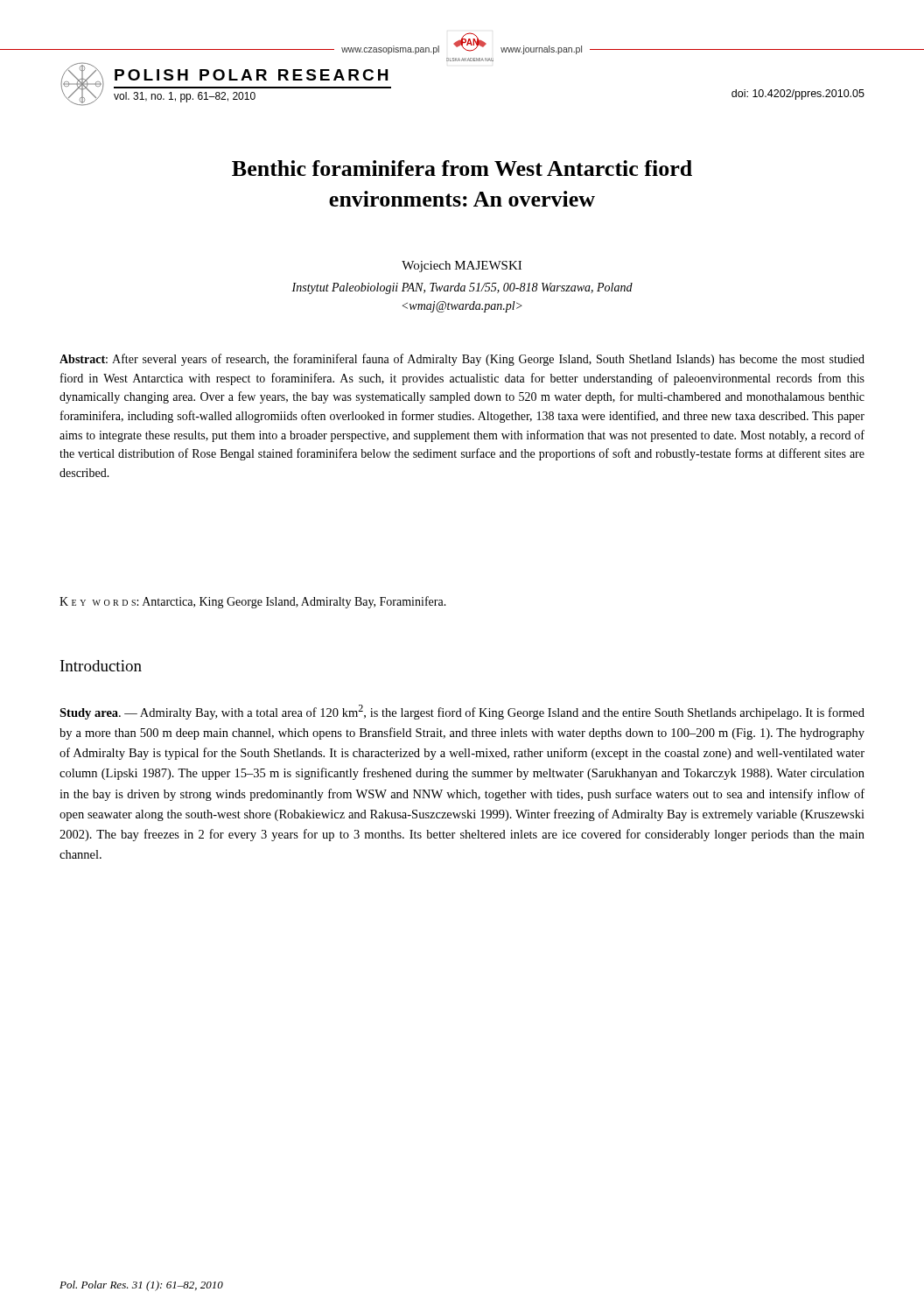Locate the region starting "Wojciech MAJEWSKI Instytut Paleobiologii"
Viewport: 924px width, 1313px height.
click(462, 287)
